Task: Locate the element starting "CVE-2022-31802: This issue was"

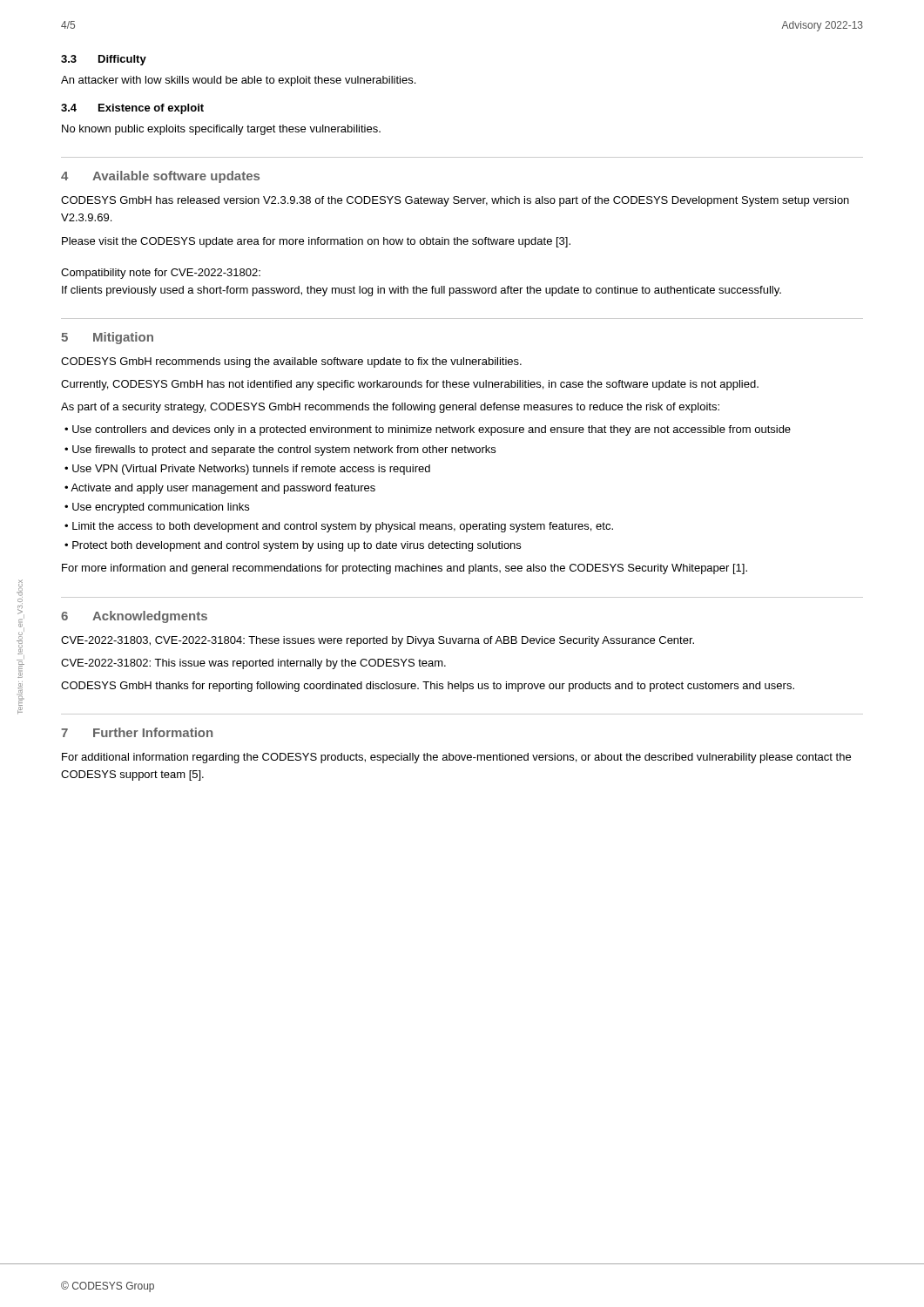Action: tap(254, 662)
